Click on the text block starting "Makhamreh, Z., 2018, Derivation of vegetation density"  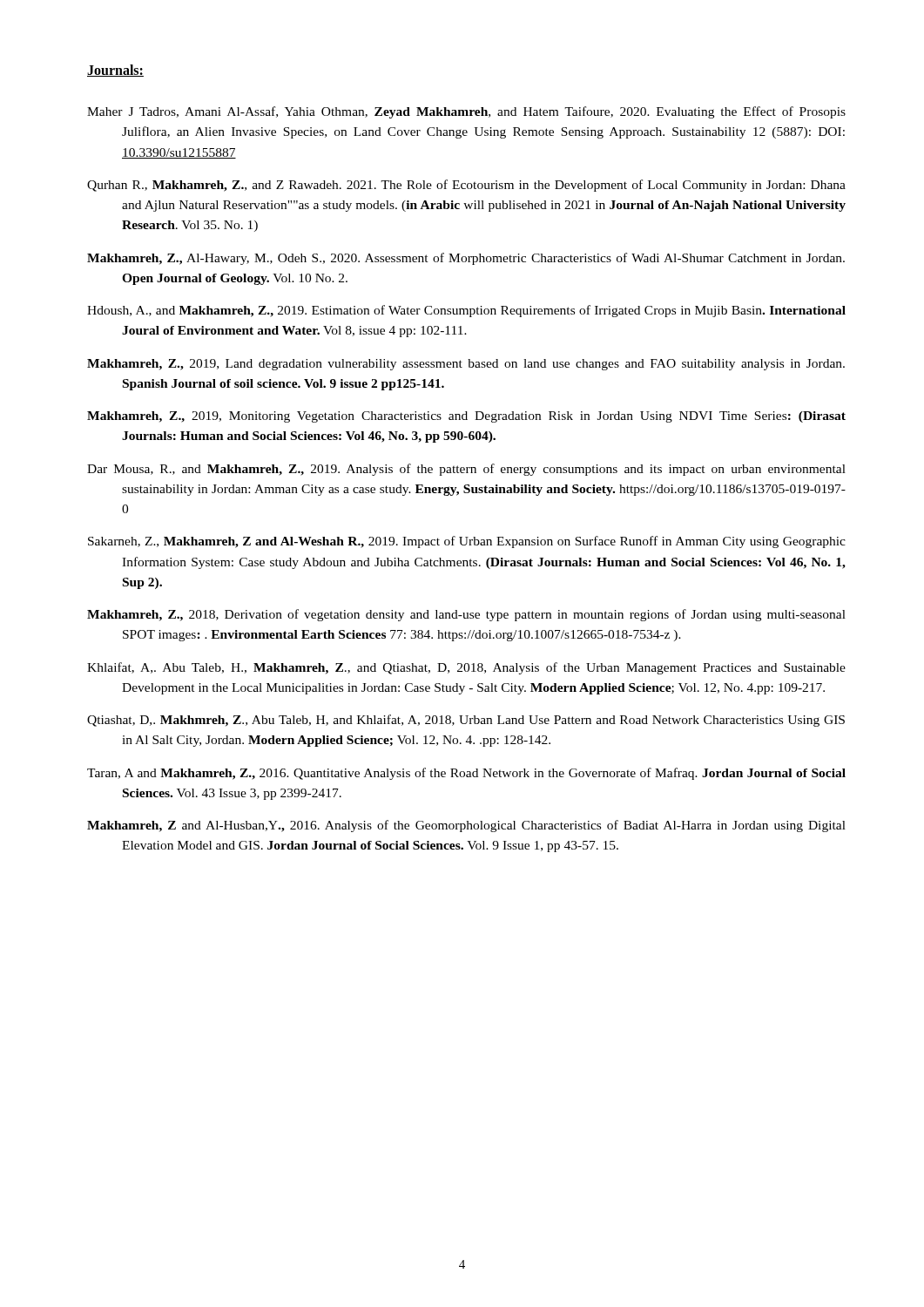pos(466,624)
